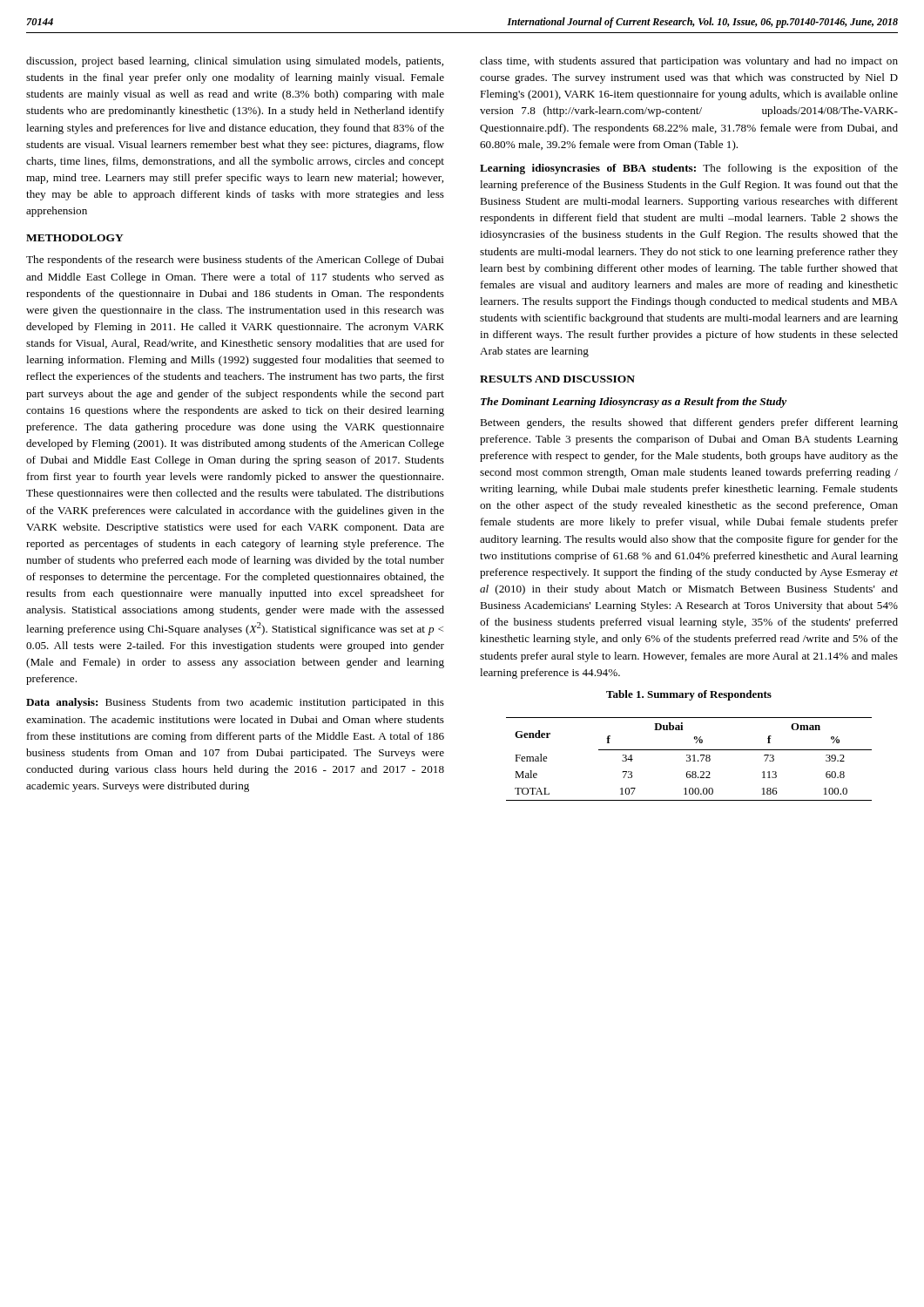Screen dimensions: 1307x924
Task: Click on the text block containing "discussion, project based"
Action: tap(235, 136)
